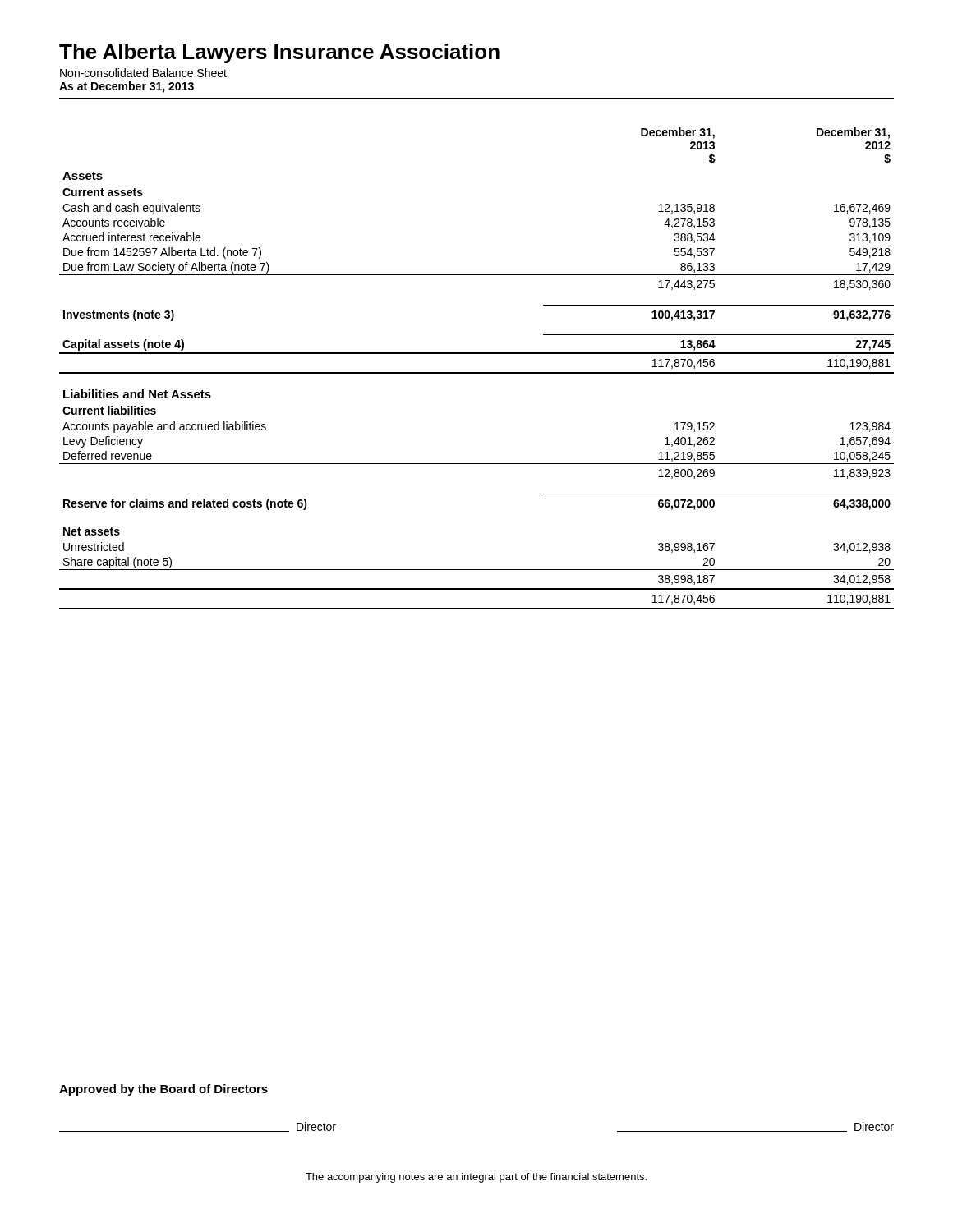The height and width of the screenshot is (1232, 953).
Task: Locate the text that reads "As at December 31, 2013"
Action: (476, 86)
